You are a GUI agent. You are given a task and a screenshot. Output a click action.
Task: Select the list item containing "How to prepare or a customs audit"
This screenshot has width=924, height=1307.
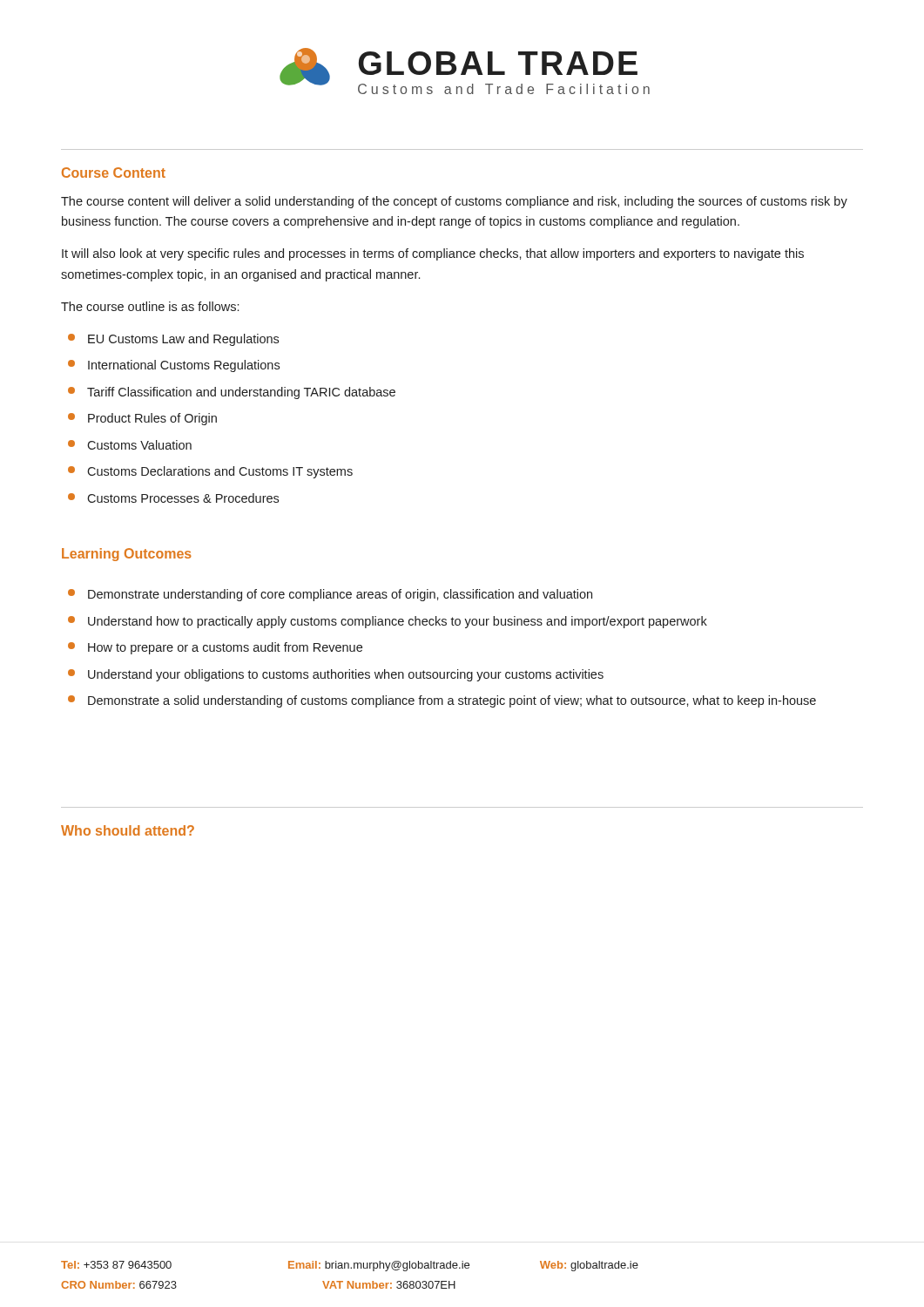[225, 648]
